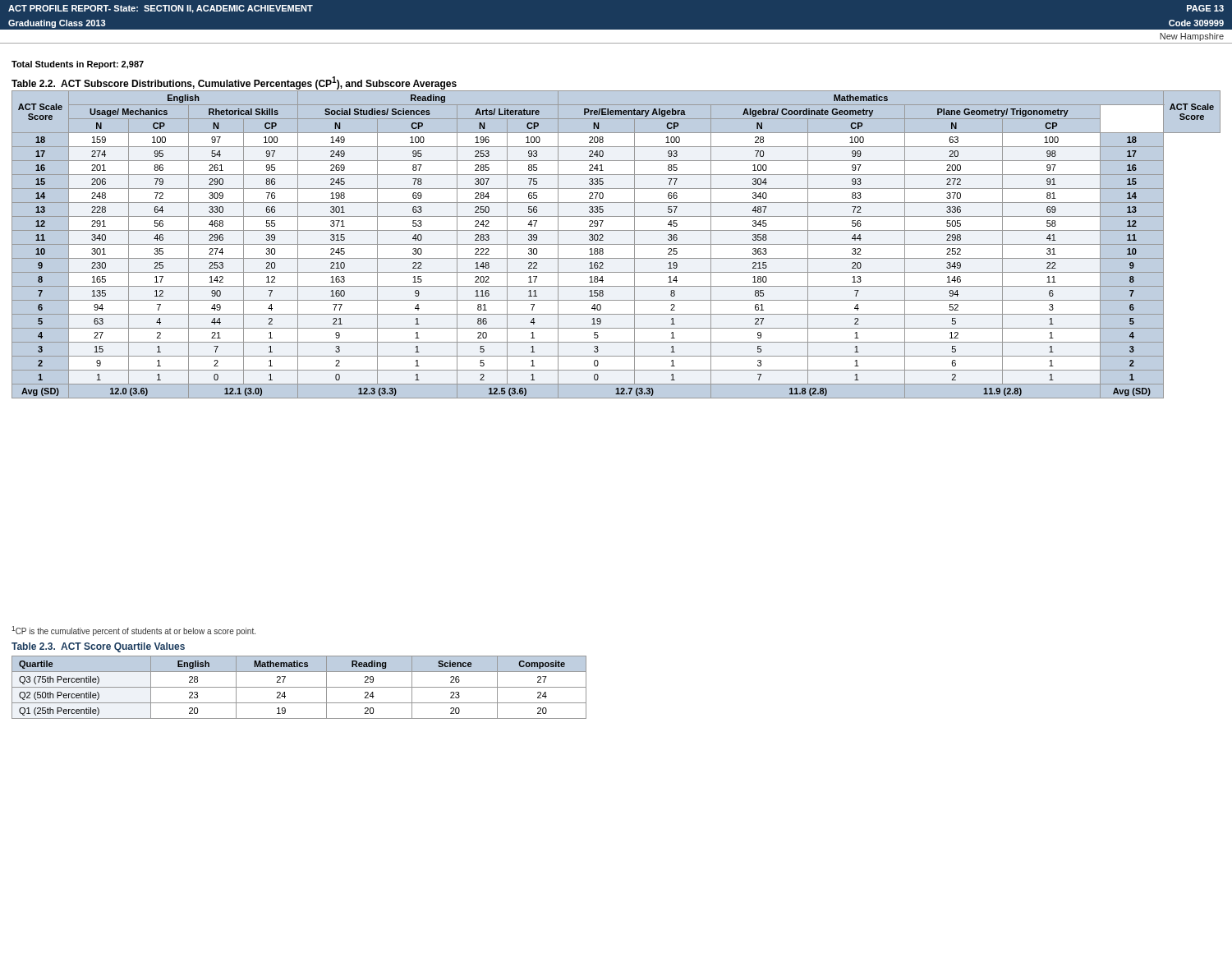The image size is (1232, 953).
Task: Click on the text starting "Table 2.3. ACT Score Quartile Values"
Action: pyautogui.click(x=98, y=647)
